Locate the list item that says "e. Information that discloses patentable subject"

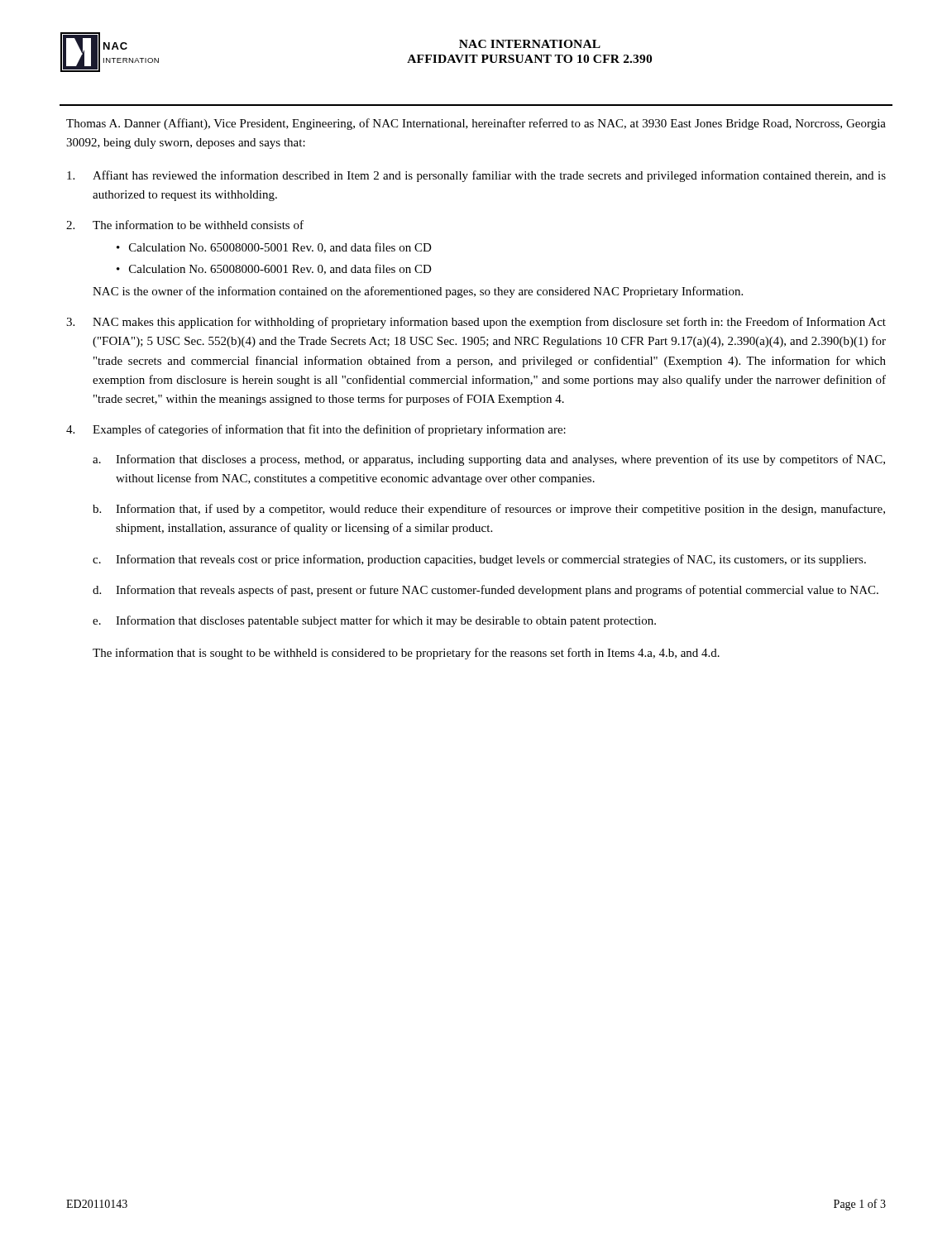tap(489, 621)
